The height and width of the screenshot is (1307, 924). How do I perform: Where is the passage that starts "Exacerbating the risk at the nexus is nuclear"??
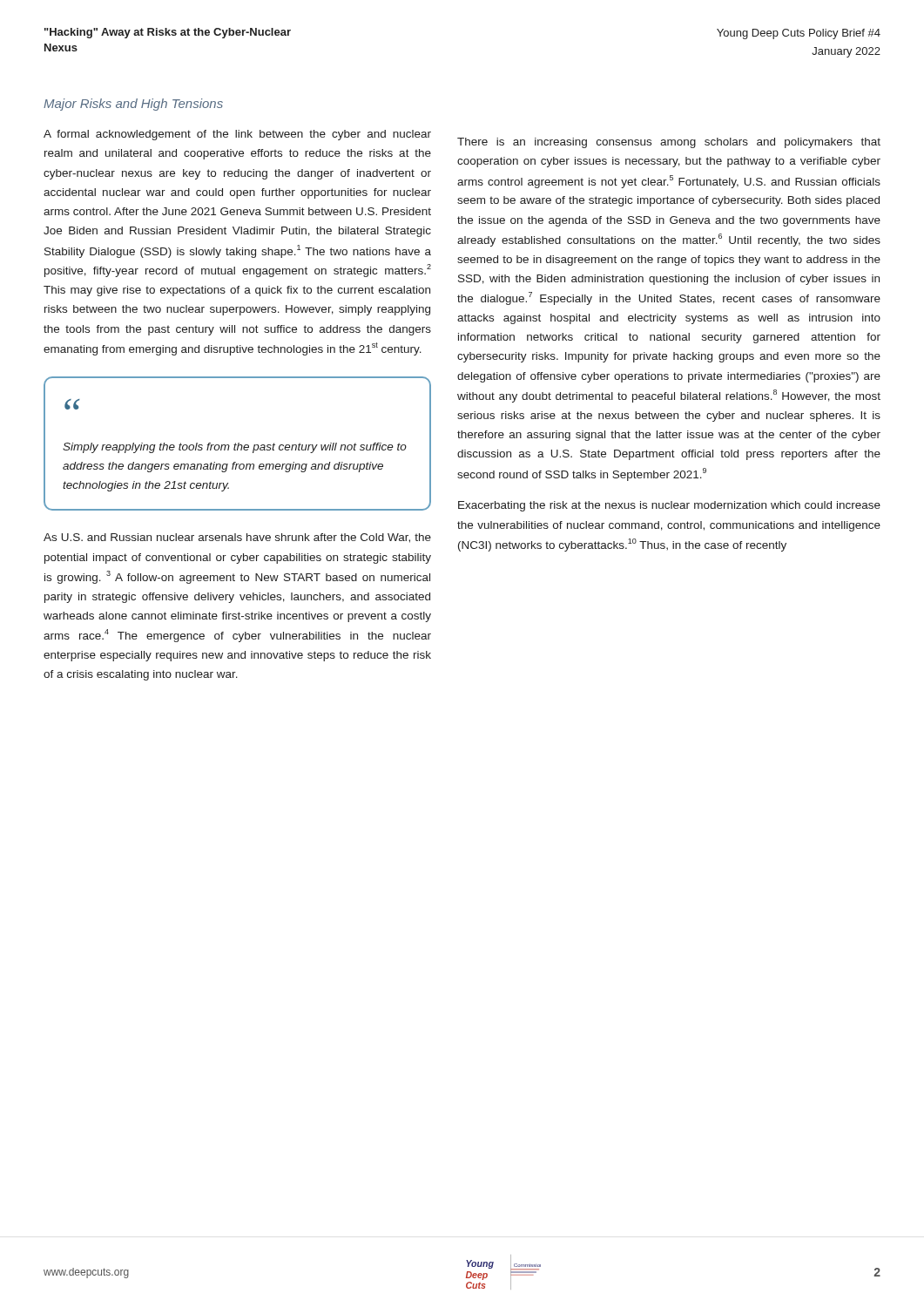tap(669, 525)
